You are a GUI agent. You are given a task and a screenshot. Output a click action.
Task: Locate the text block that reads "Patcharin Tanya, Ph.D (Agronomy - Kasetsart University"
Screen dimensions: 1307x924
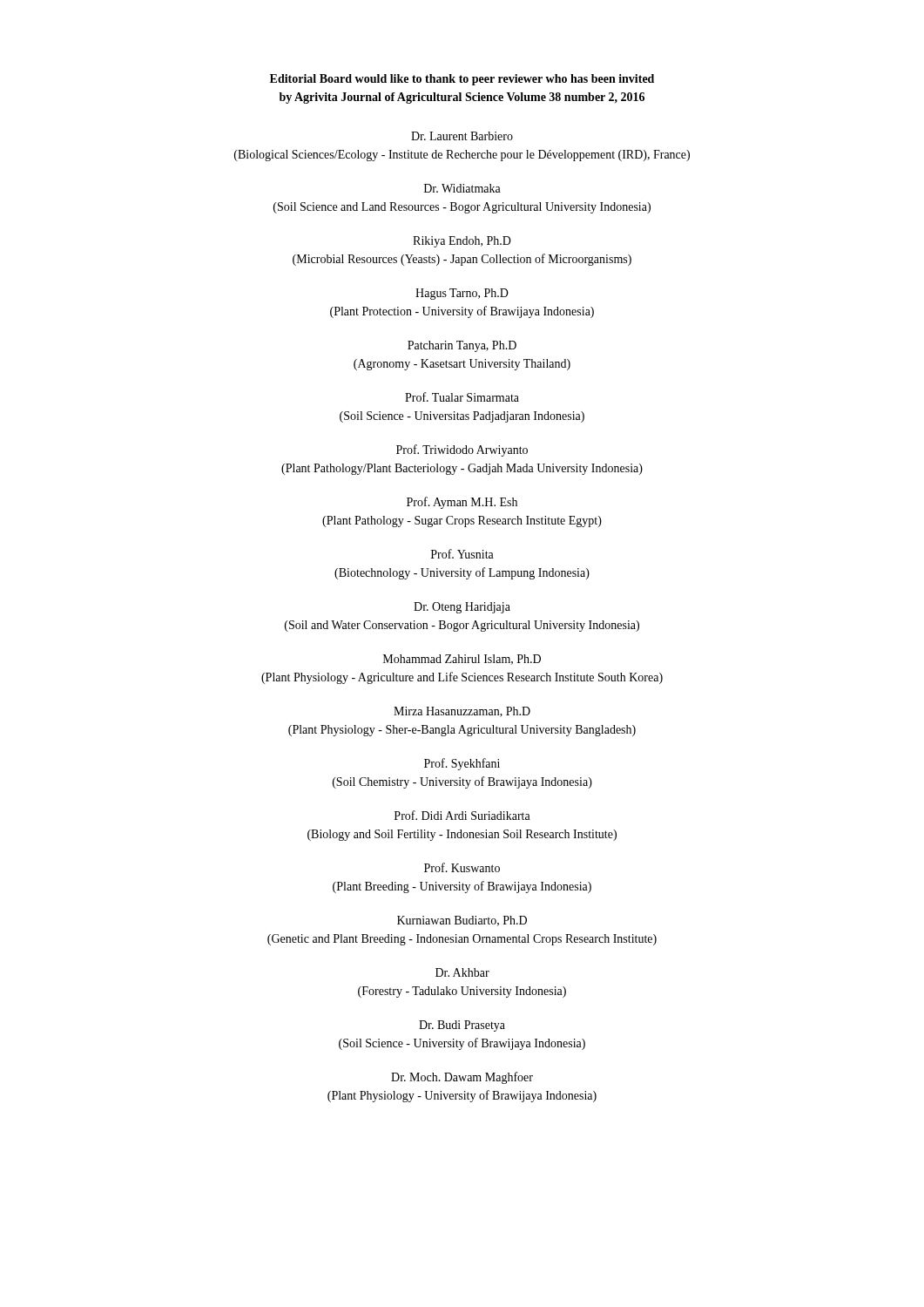click(x=462, y=355)
